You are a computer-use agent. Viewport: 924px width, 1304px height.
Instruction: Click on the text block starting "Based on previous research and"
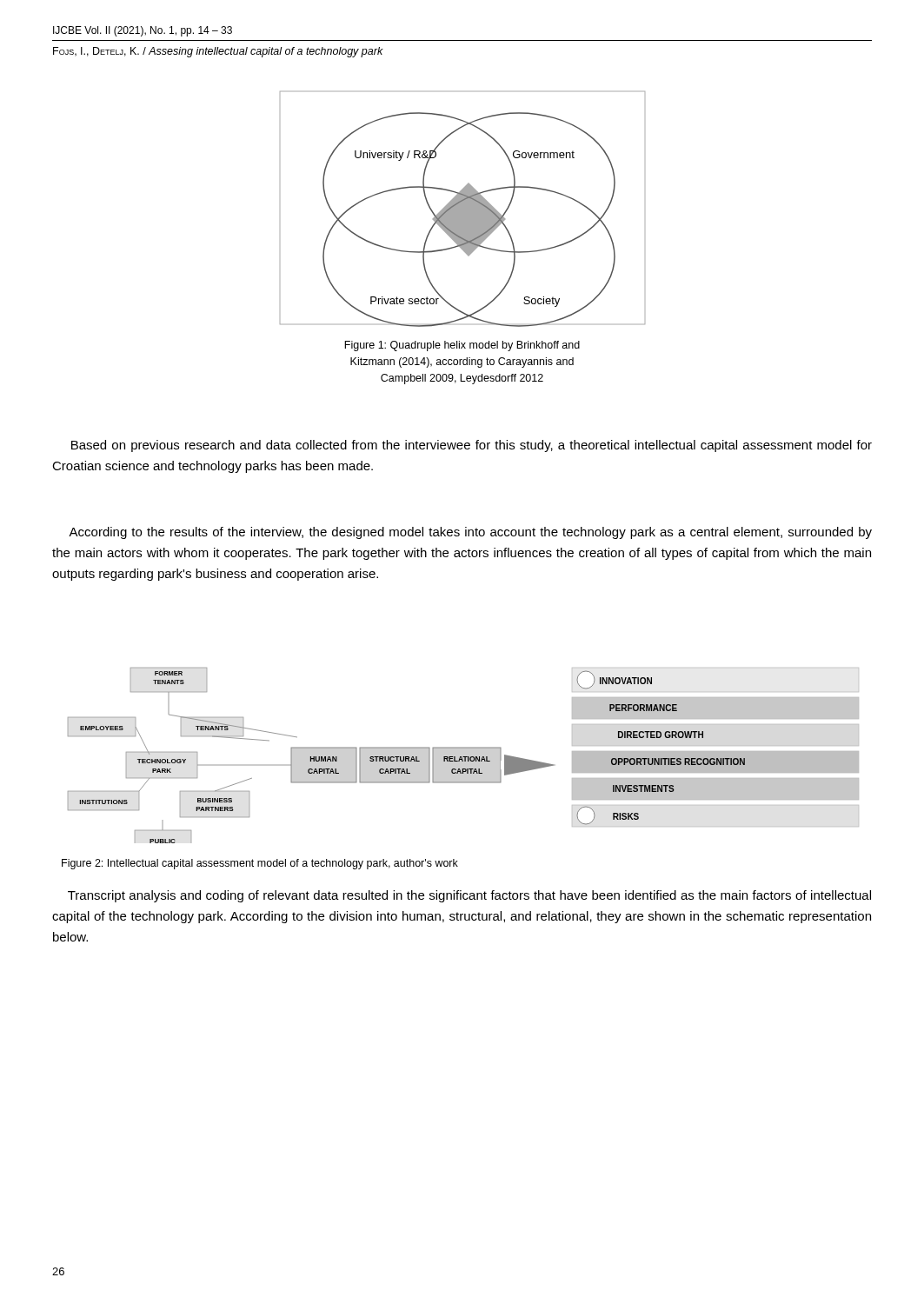[x=462, y=455]
